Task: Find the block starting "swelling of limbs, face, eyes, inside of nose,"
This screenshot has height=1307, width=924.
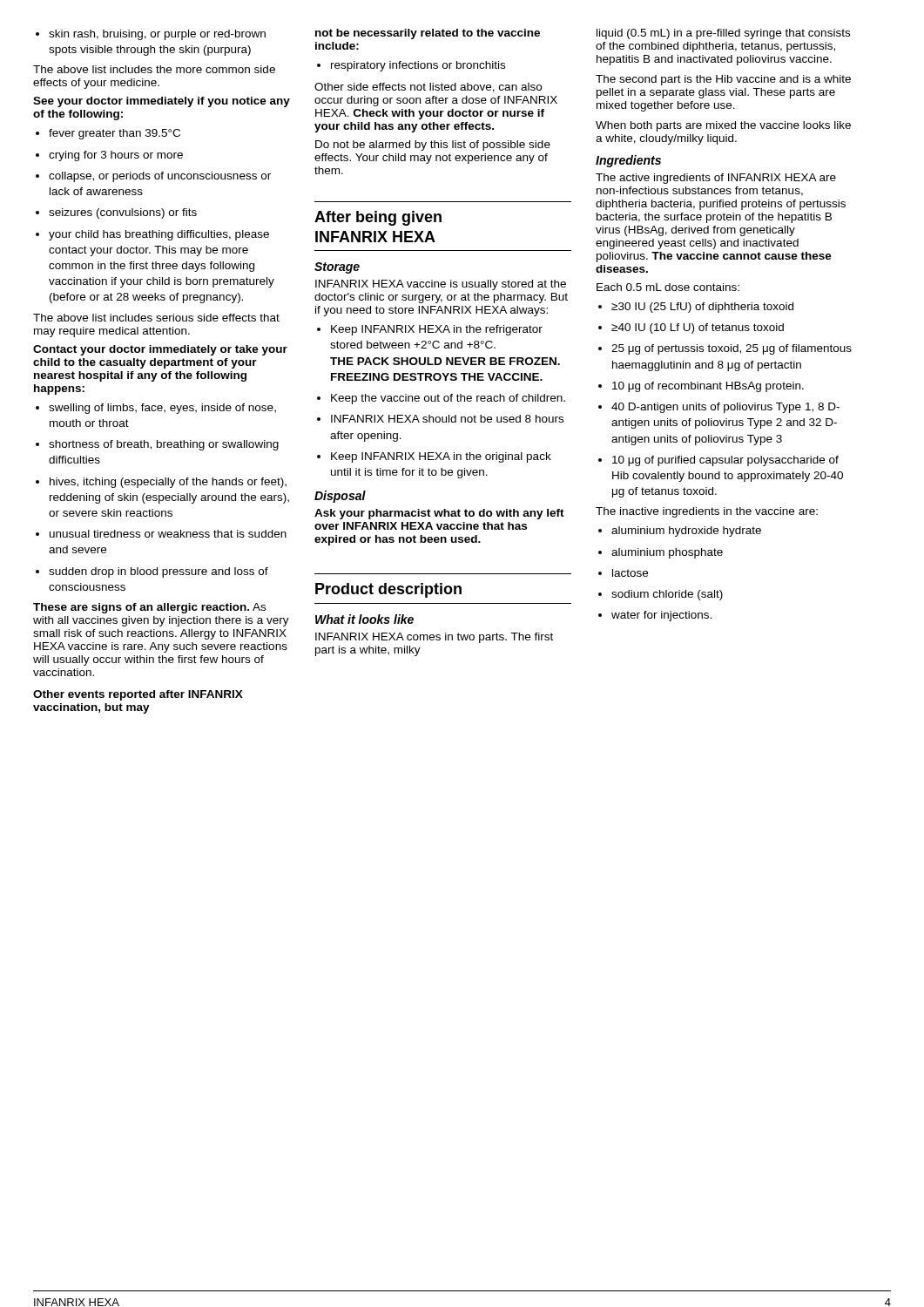Action: pos(162,415)
